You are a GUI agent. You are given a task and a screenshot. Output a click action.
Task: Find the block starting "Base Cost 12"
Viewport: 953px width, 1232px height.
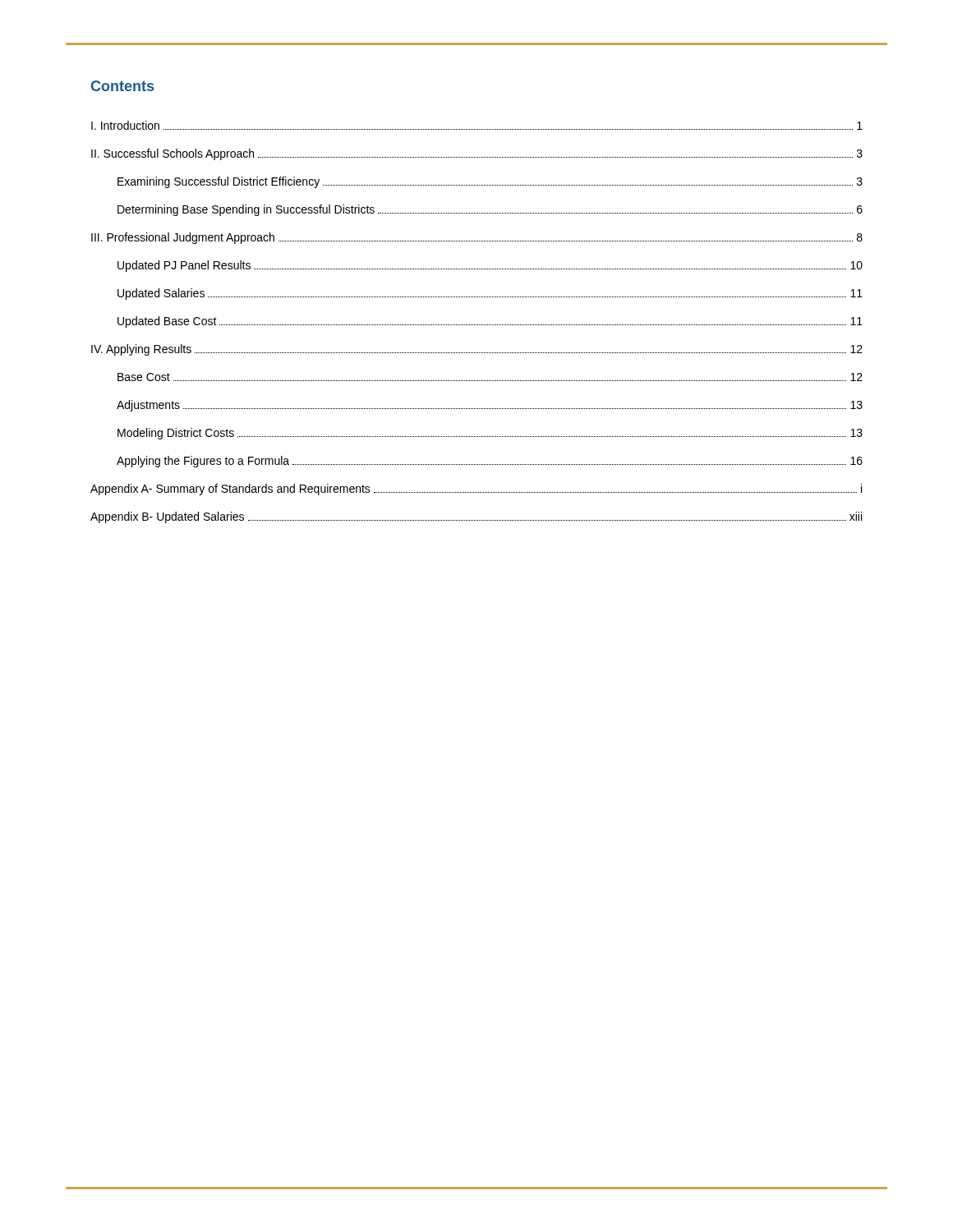490,377
